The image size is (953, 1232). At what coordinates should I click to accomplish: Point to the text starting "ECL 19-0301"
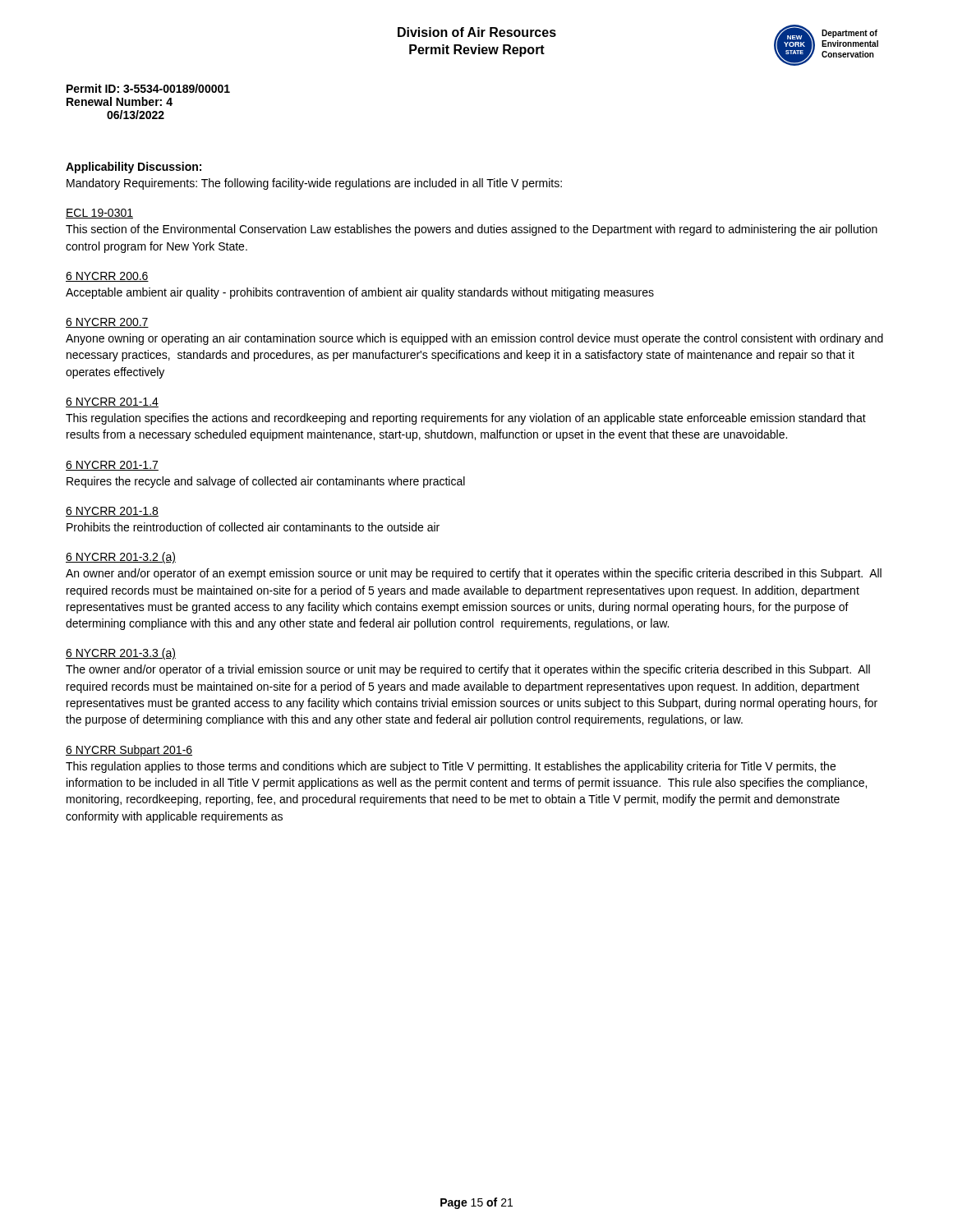[x=476, y=213]
